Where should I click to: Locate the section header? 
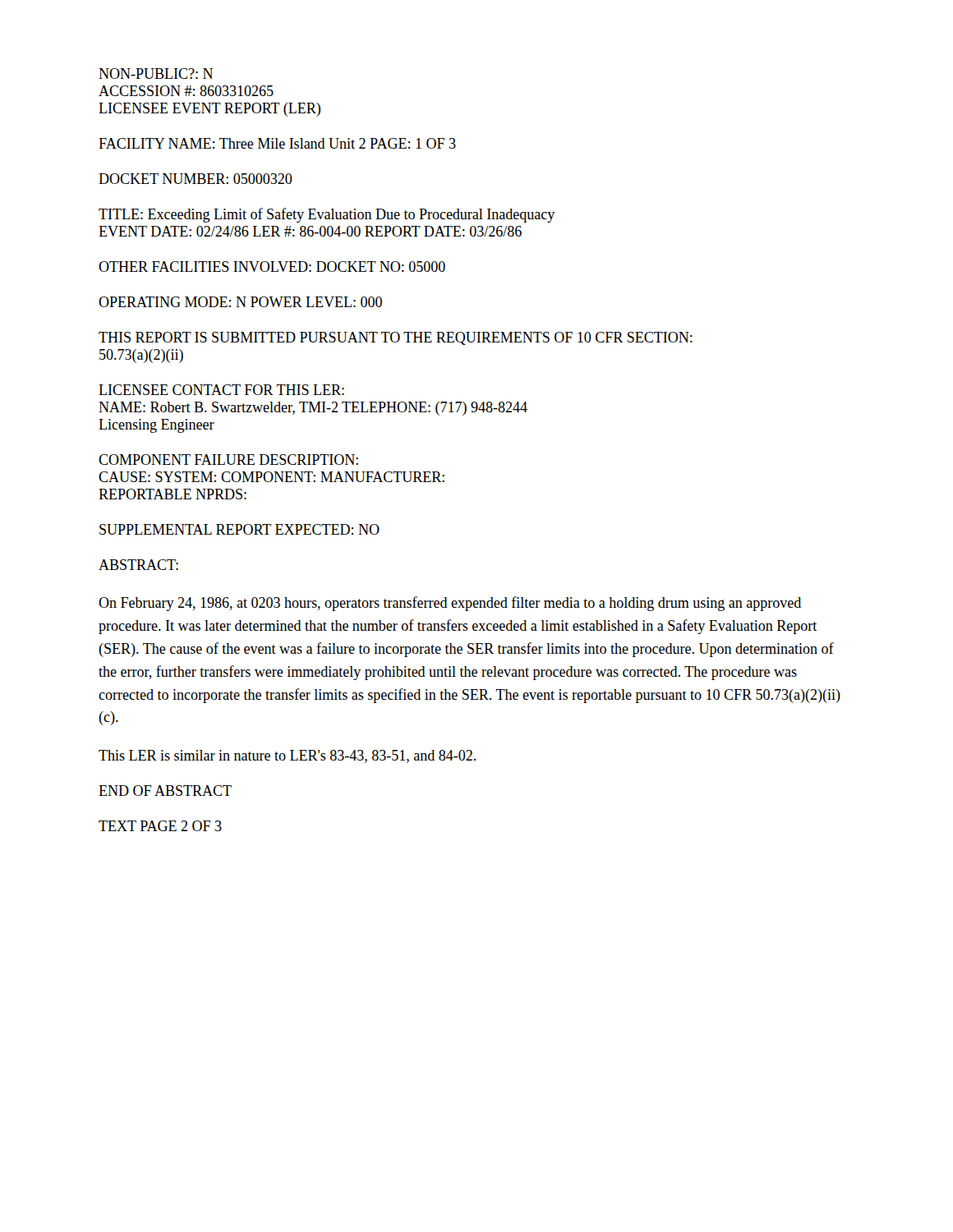tap(139, 565)
